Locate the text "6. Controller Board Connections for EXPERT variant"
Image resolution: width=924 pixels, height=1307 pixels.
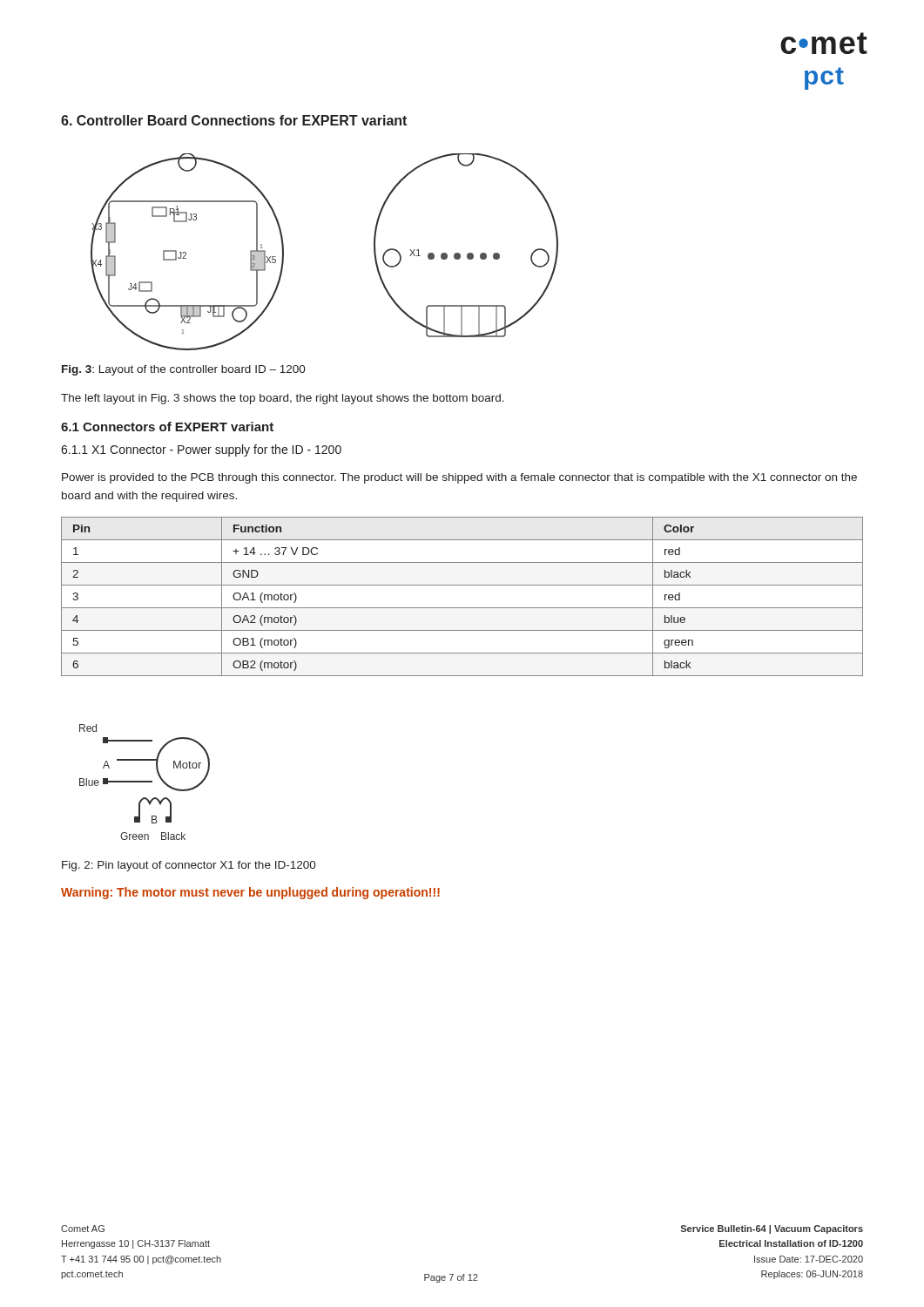[x=234, y=121]
